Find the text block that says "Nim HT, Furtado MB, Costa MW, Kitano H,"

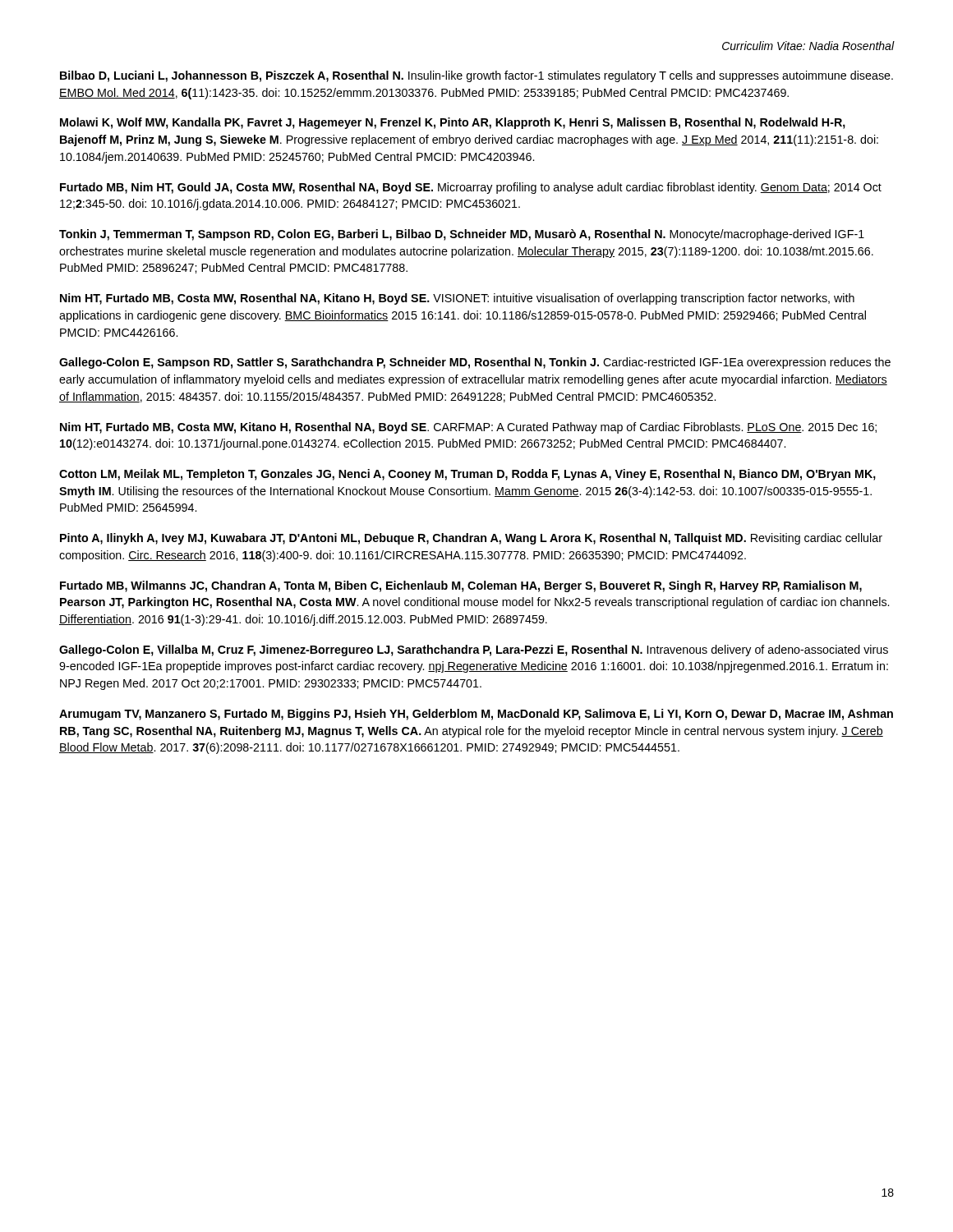468,435
